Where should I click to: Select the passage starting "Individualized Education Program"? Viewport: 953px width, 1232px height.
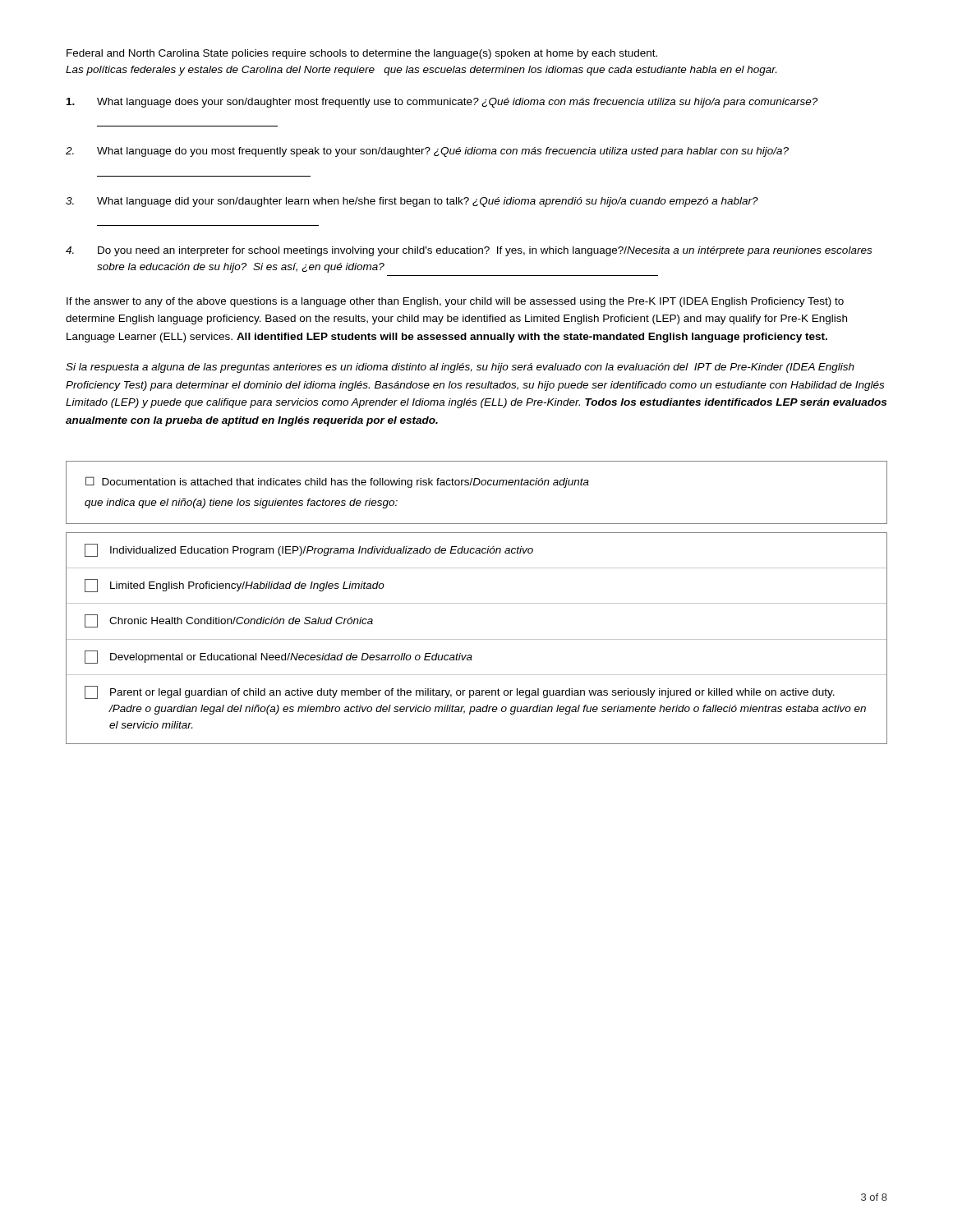(x=309, y=550)
